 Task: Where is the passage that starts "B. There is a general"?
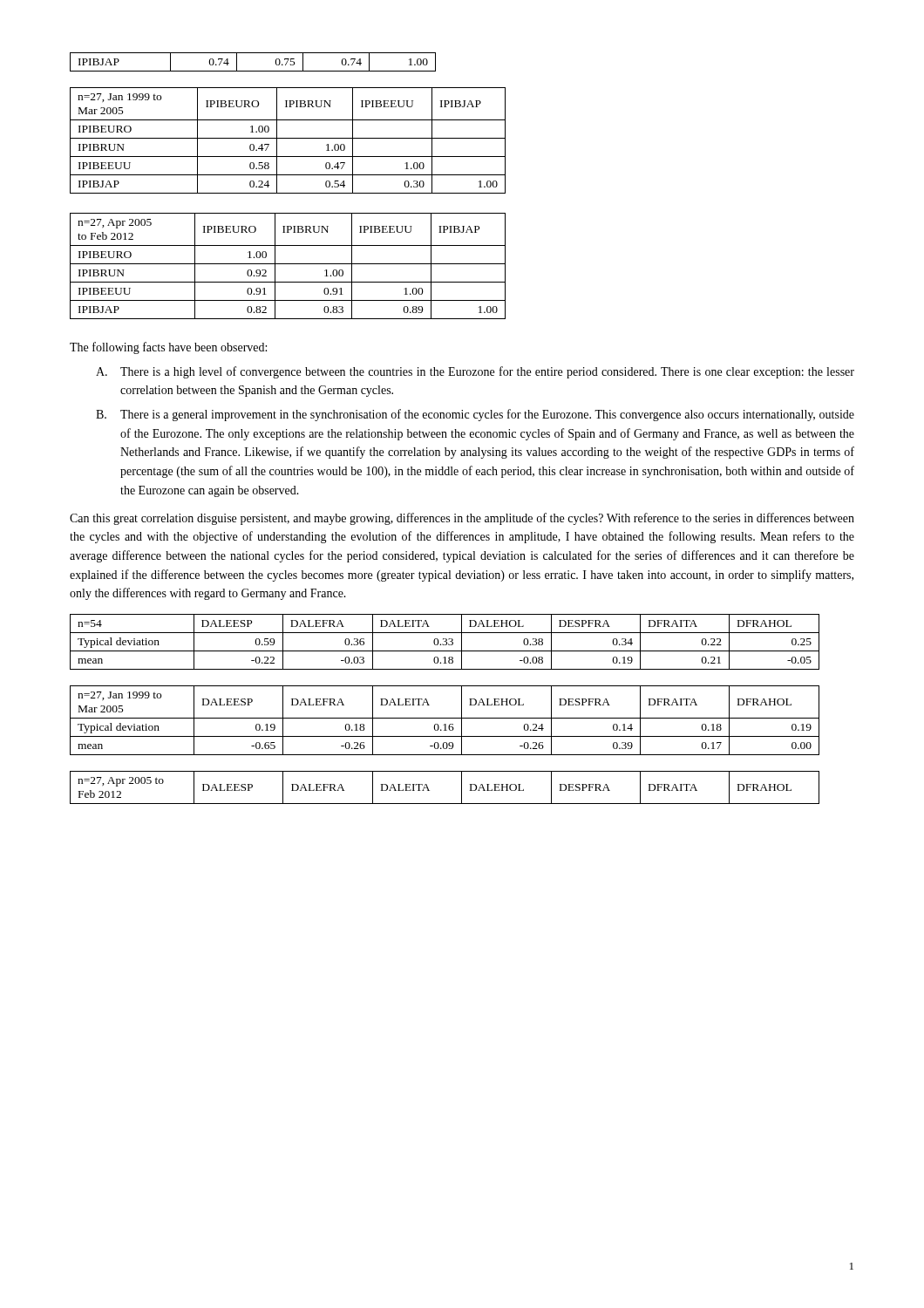[475, 453]
